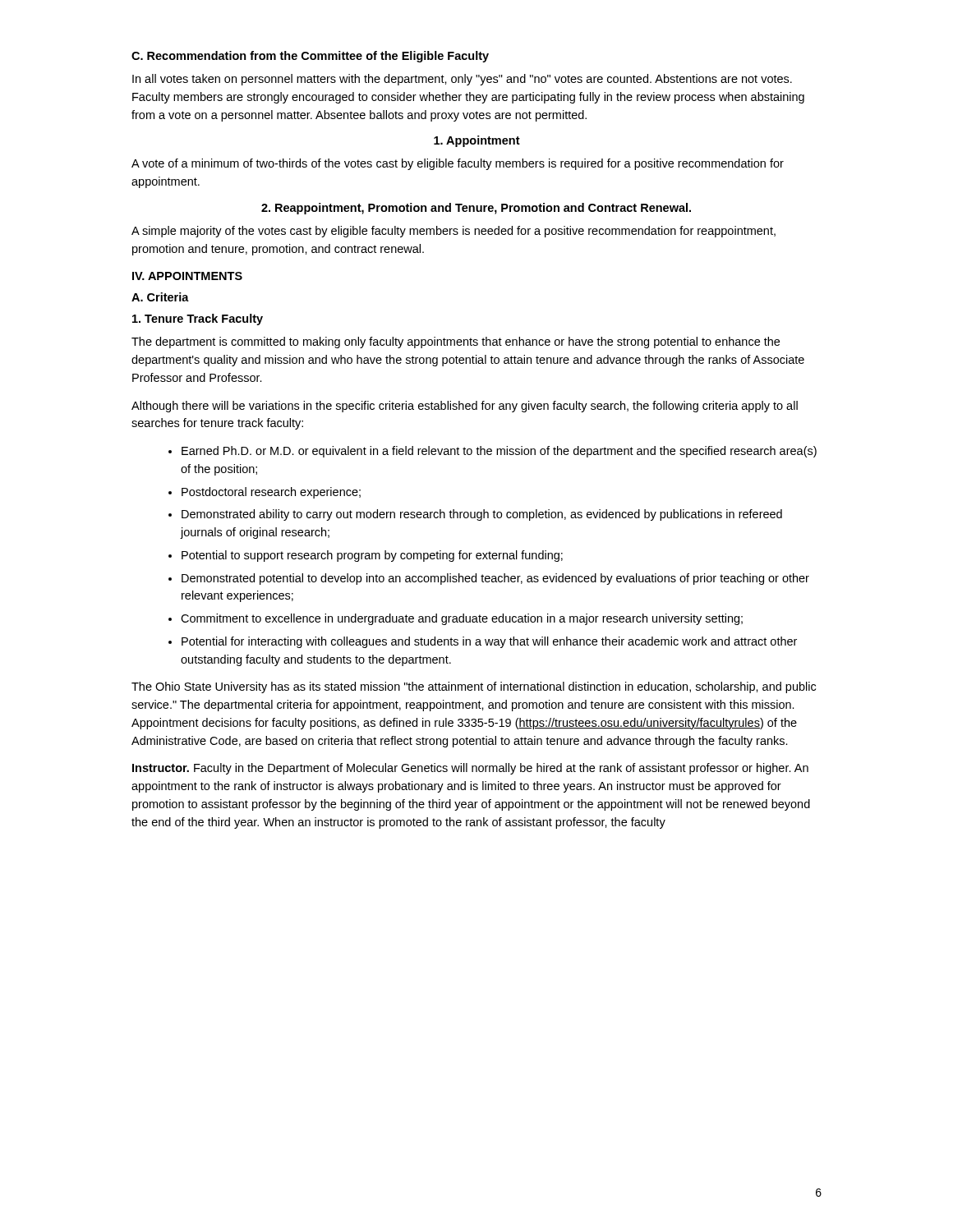Viewport: 953px width, 1232px height.
Task: Find the block on this page that starts "Although there will be variations in"
Action: [476, 415]
